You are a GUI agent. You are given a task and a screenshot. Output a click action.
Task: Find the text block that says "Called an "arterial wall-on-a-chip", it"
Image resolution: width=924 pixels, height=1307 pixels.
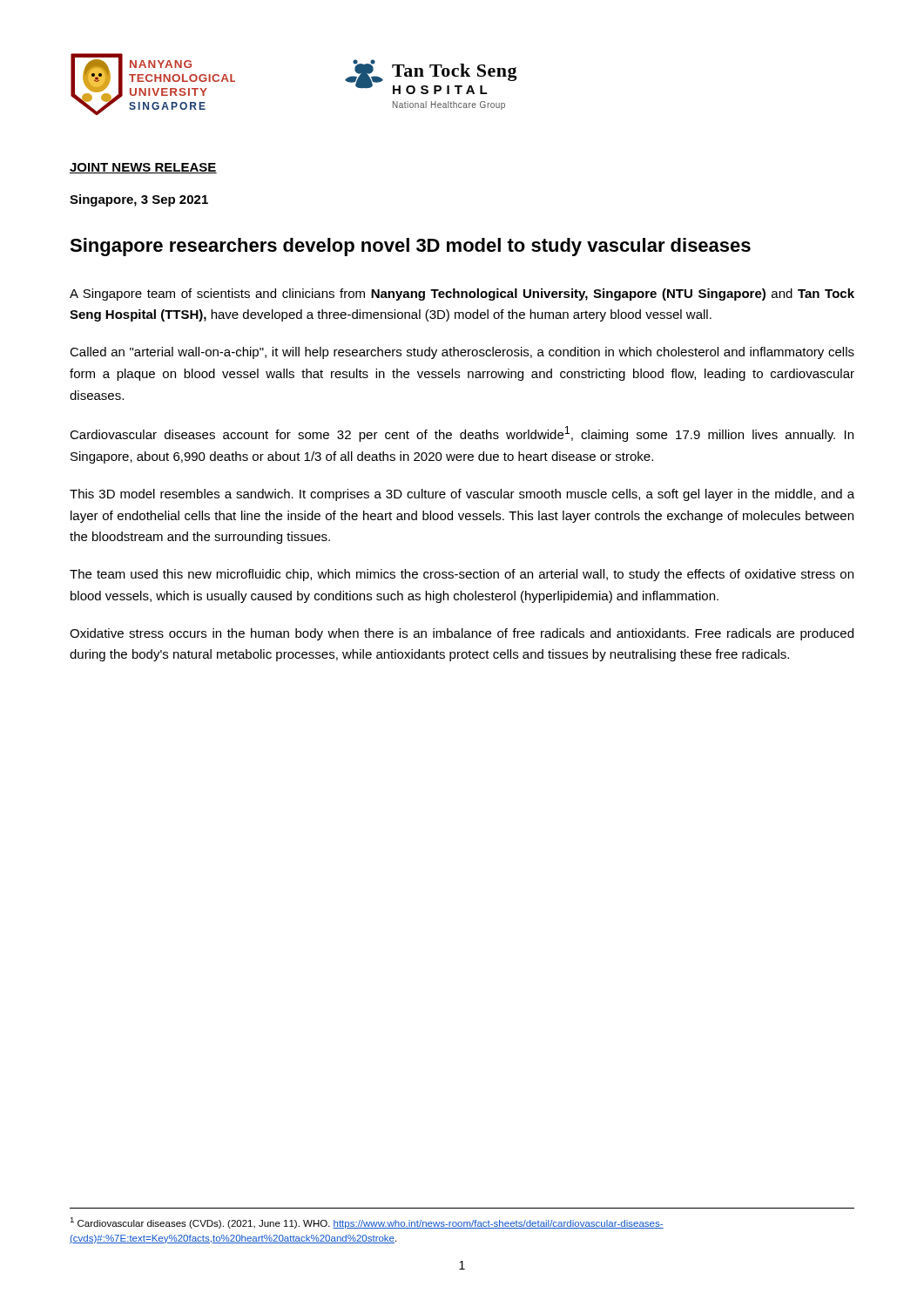click(462, 373)
